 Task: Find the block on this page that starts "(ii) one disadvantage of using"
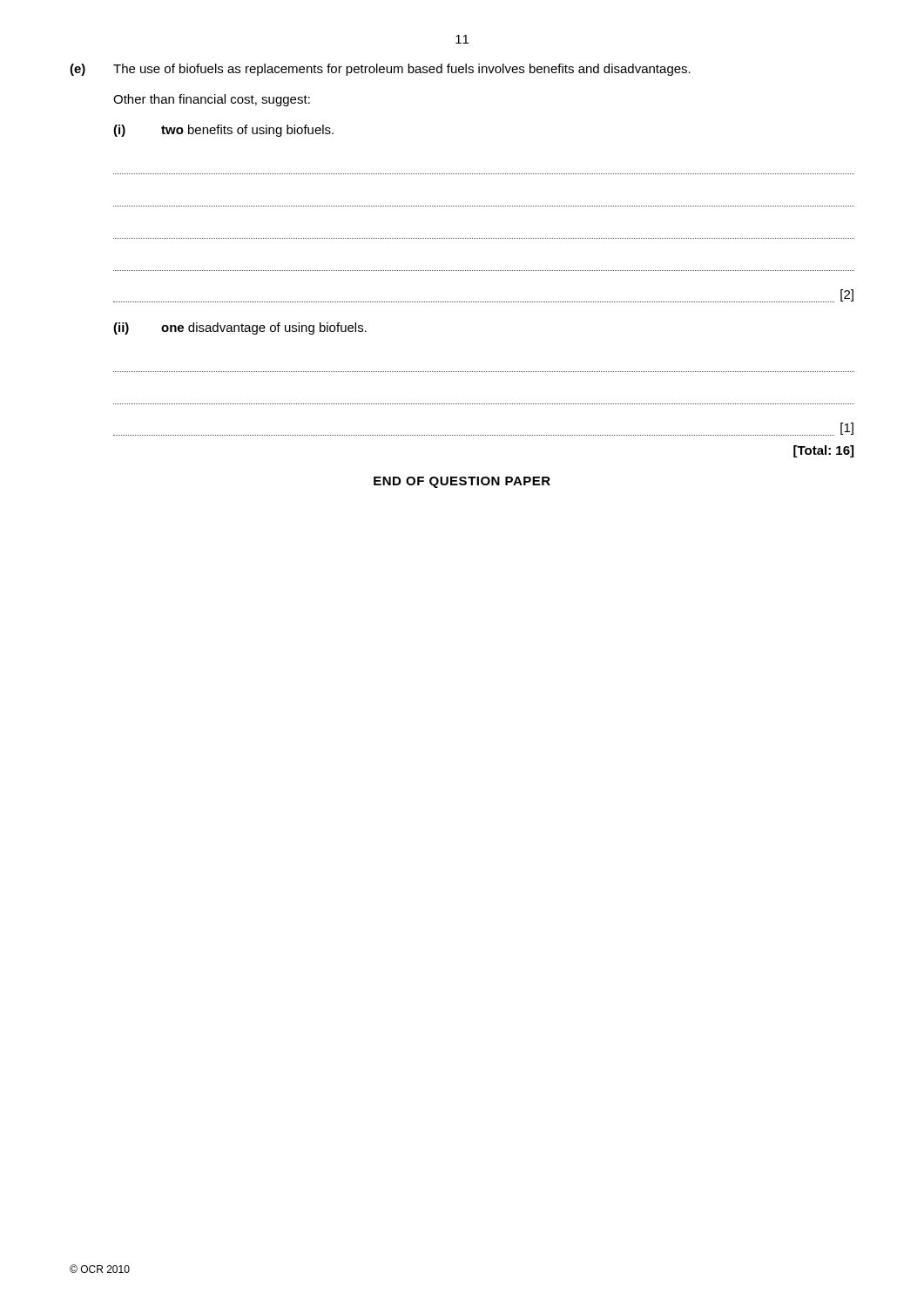[x=240, y=328]
